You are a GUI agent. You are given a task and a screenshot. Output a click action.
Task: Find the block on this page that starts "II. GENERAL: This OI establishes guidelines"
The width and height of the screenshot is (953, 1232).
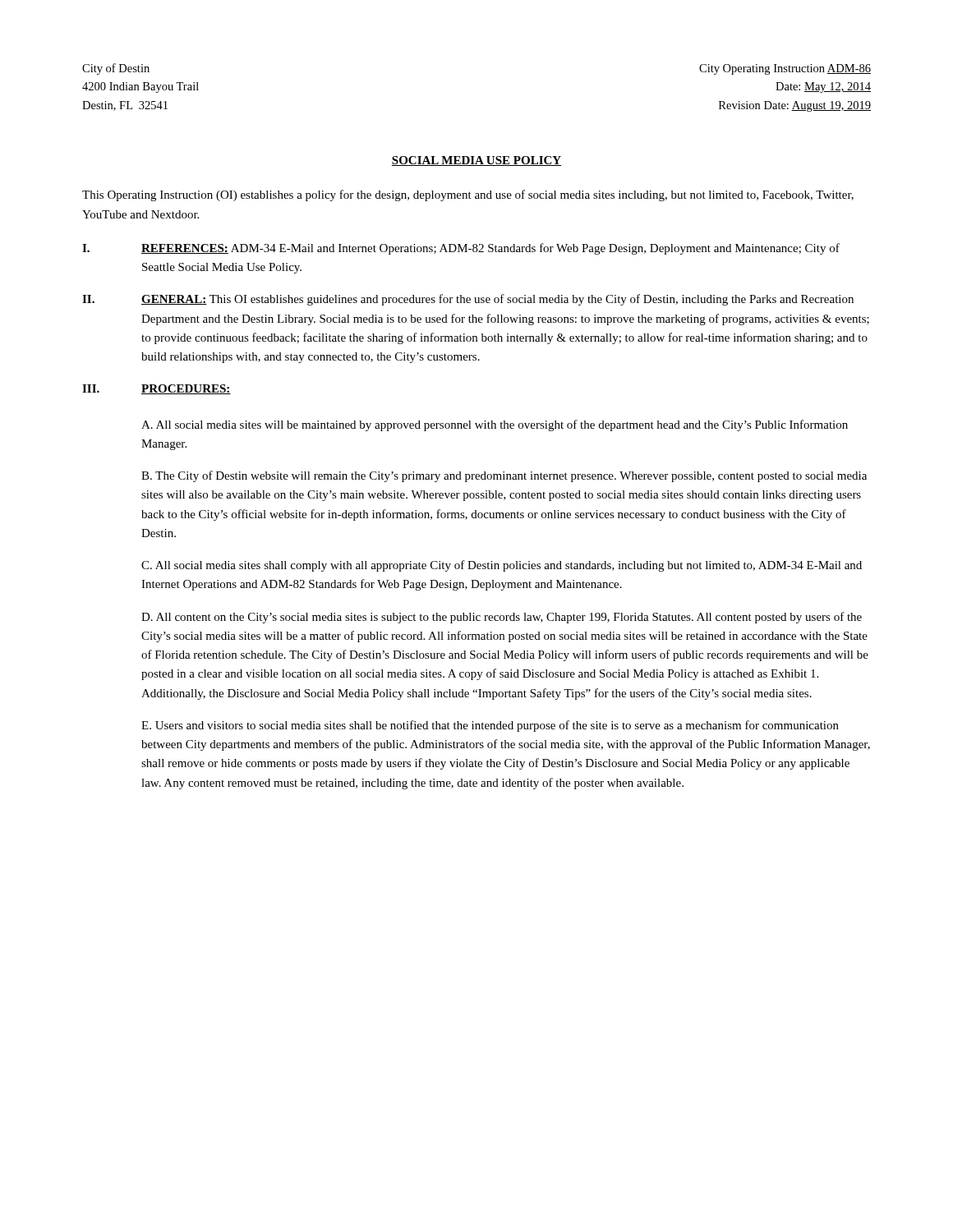click(x=476, y=328)
